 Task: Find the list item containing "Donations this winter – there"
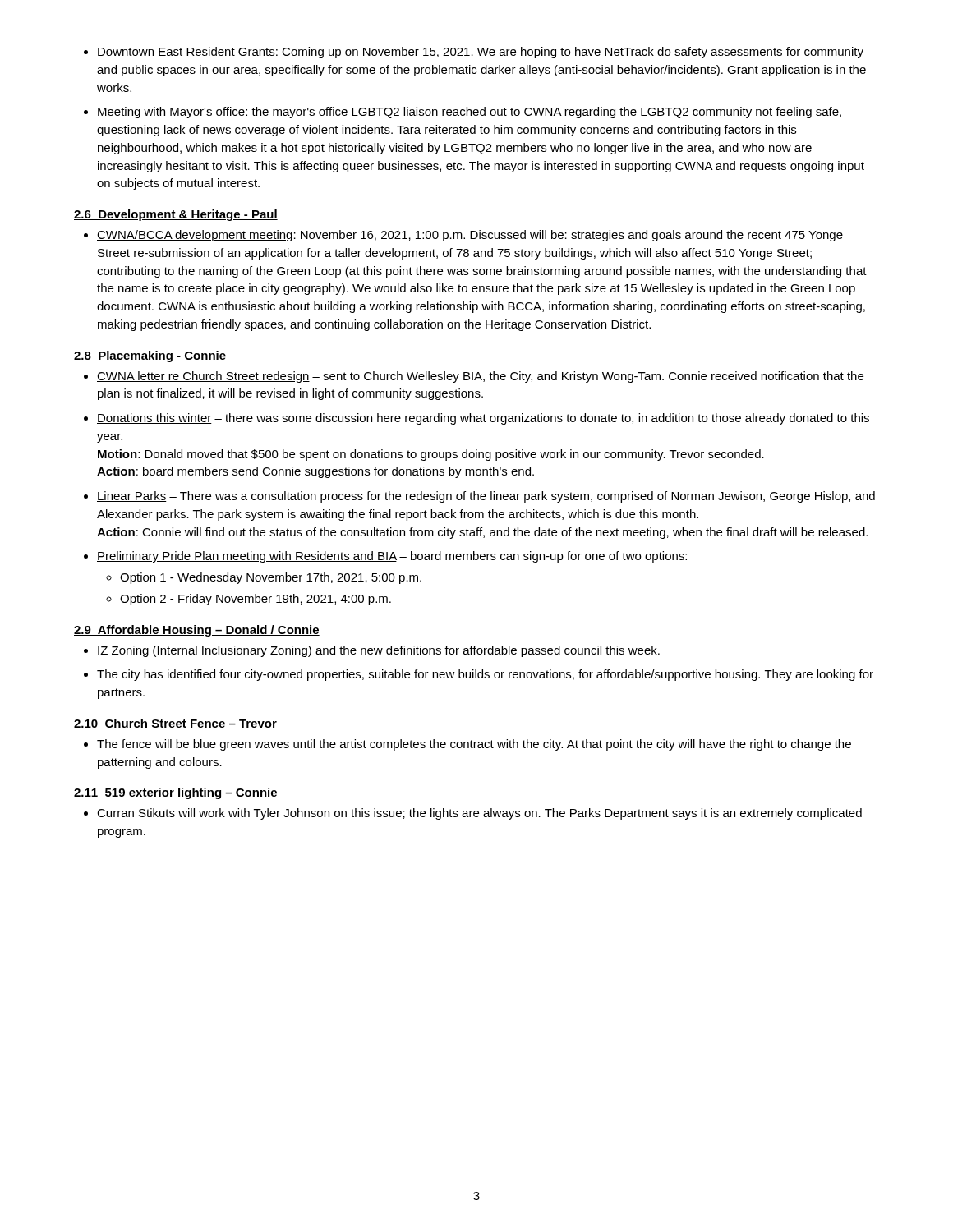488,445
